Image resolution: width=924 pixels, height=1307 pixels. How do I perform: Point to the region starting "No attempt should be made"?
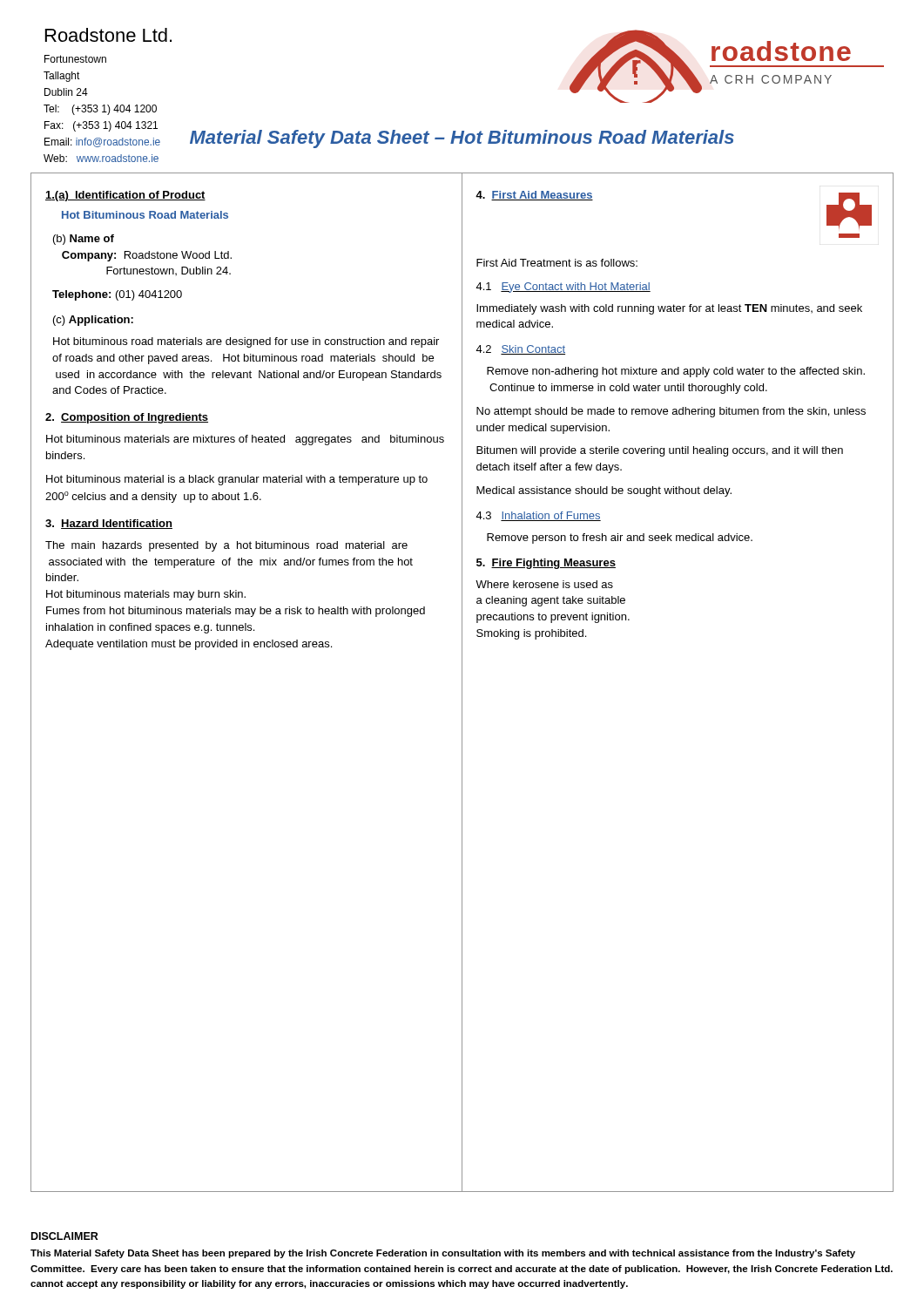pos(671,419)
